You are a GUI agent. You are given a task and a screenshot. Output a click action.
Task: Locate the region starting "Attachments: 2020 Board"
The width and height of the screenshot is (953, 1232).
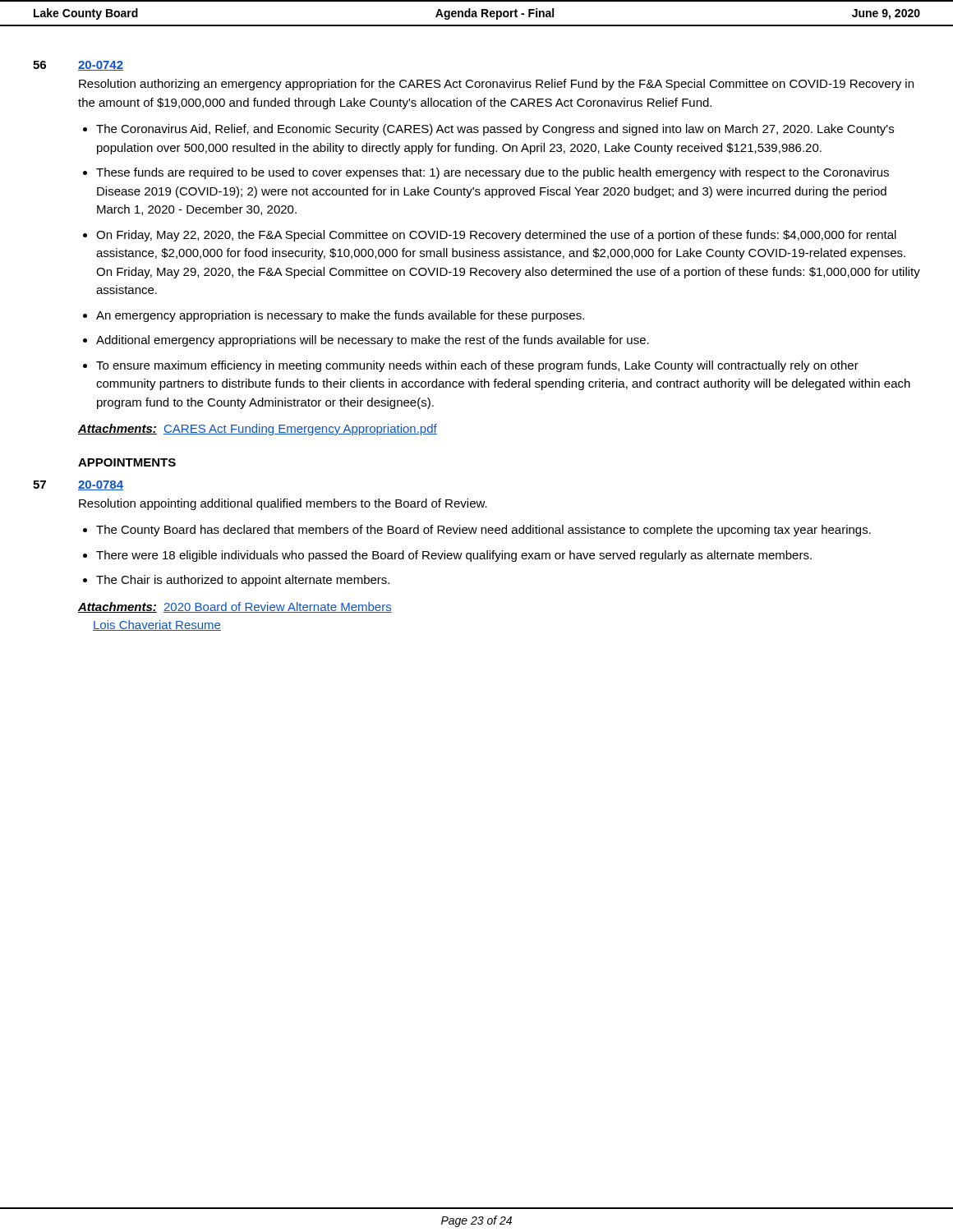(235, 607)
